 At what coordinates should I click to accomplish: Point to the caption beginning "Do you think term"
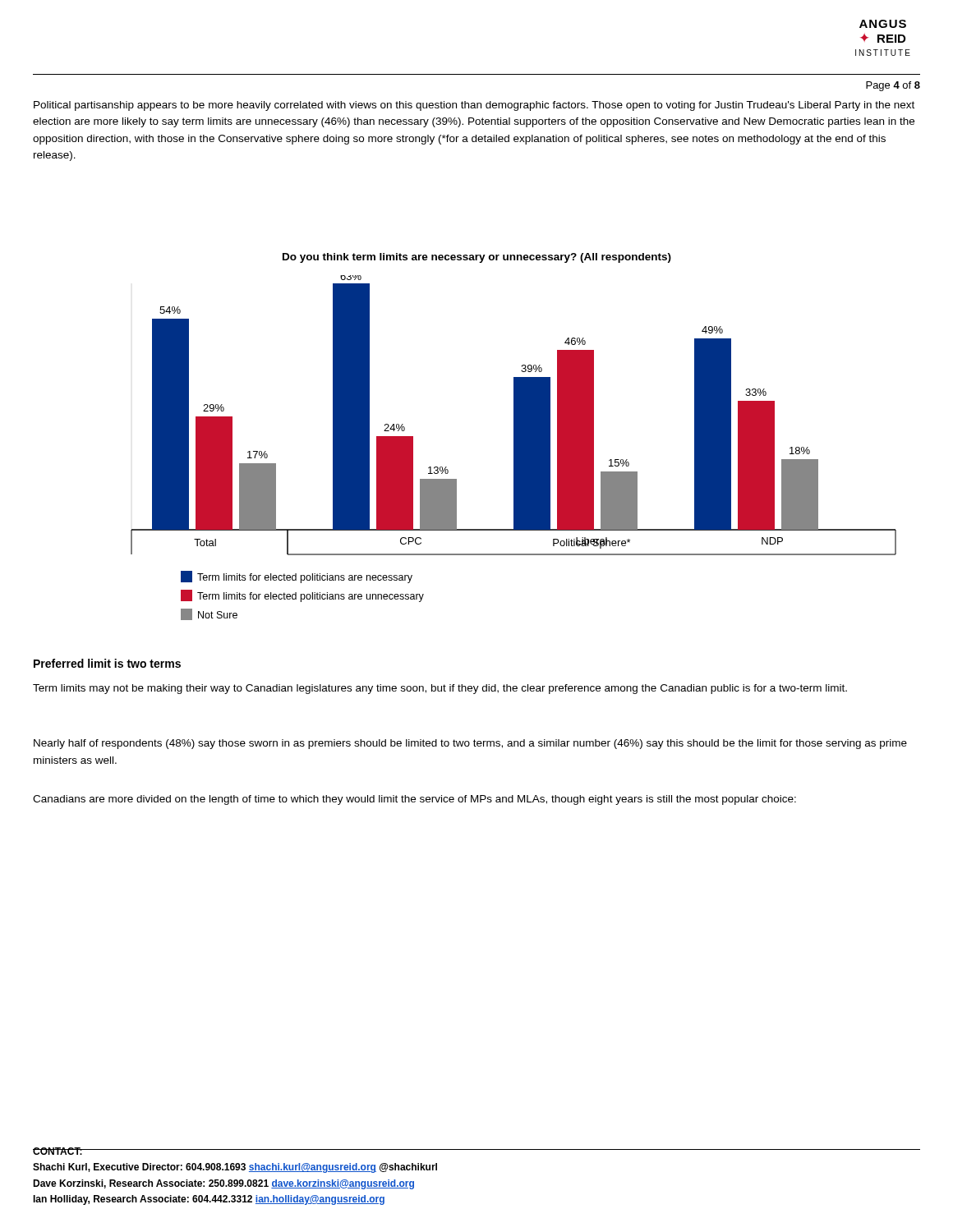(476, 257)
